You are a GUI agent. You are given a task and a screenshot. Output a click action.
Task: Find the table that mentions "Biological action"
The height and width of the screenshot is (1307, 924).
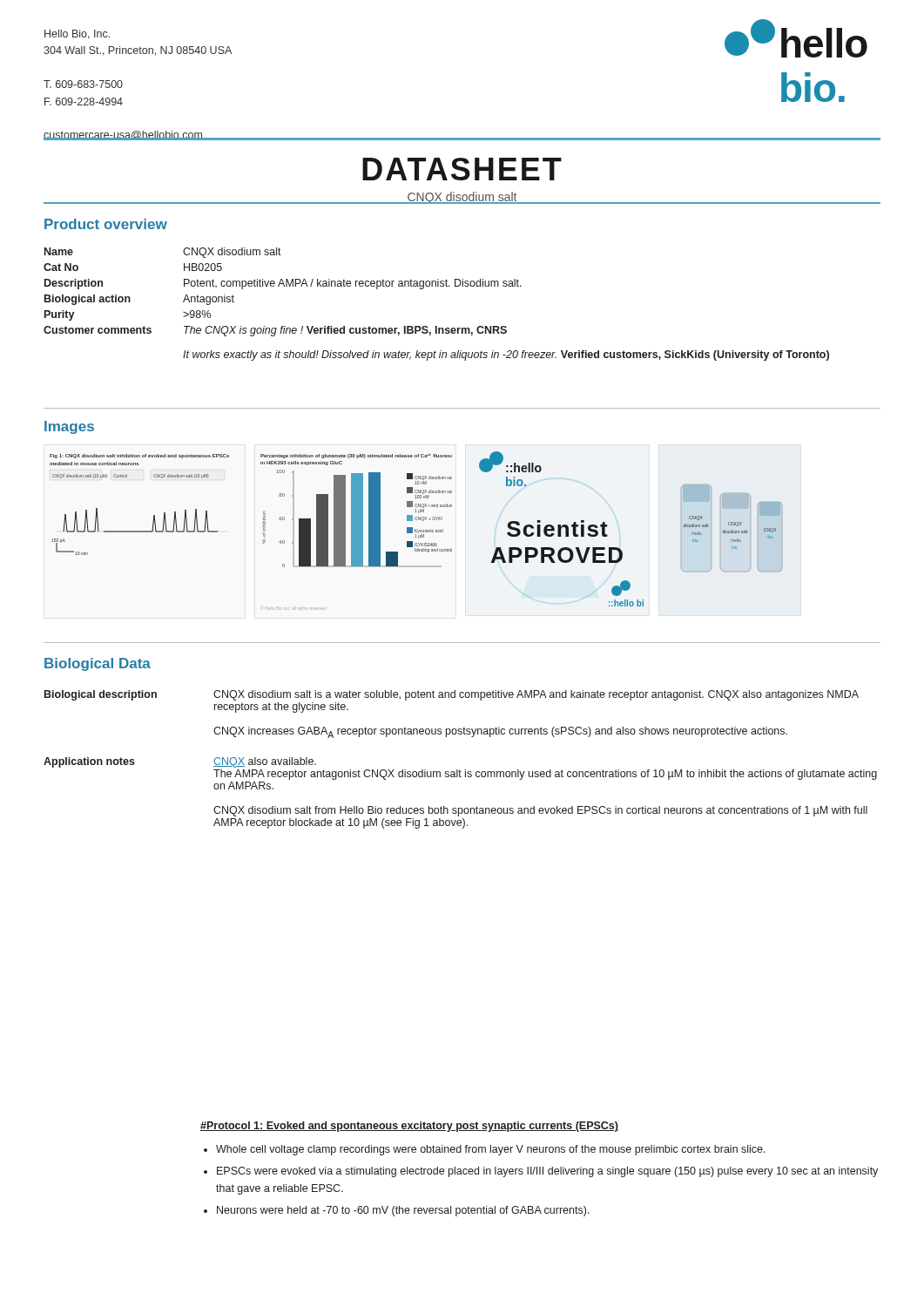462,303
